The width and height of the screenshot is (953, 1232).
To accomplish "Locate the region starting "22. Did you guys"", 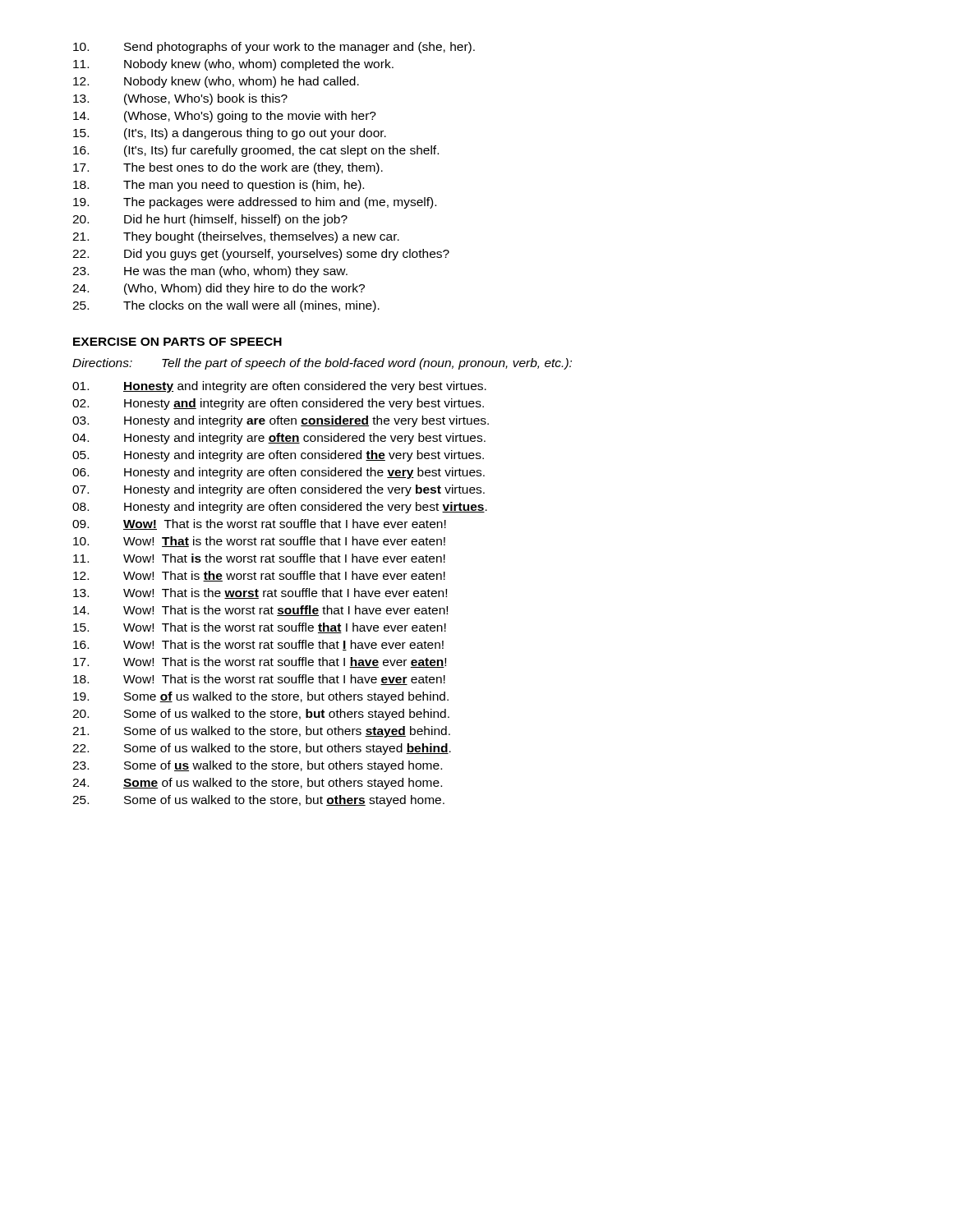I will tap(261, 255).
